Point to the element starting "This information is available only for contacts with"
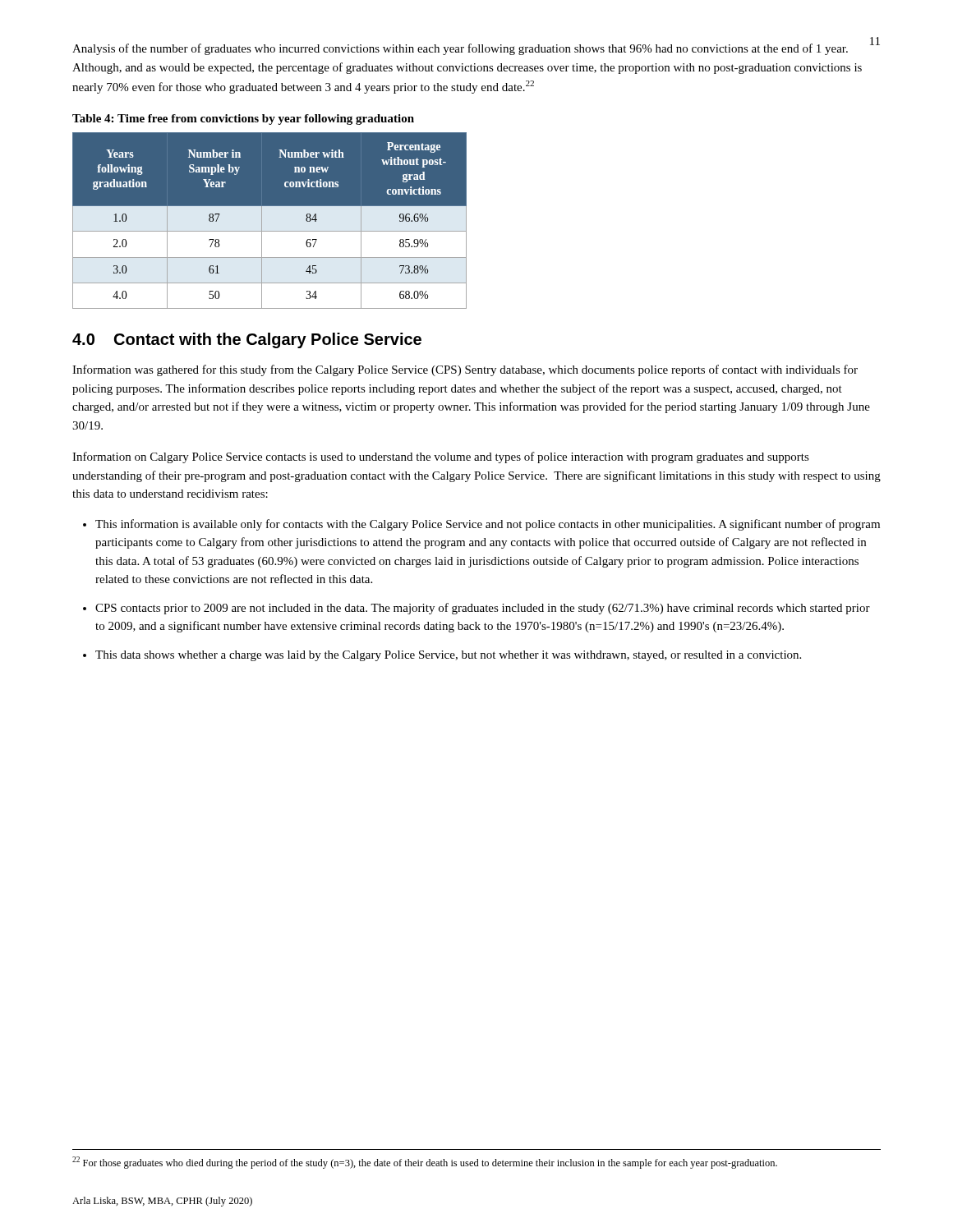Image resolution: width=953 pixels, height=1232 pixels. click(x=488, y=551)
